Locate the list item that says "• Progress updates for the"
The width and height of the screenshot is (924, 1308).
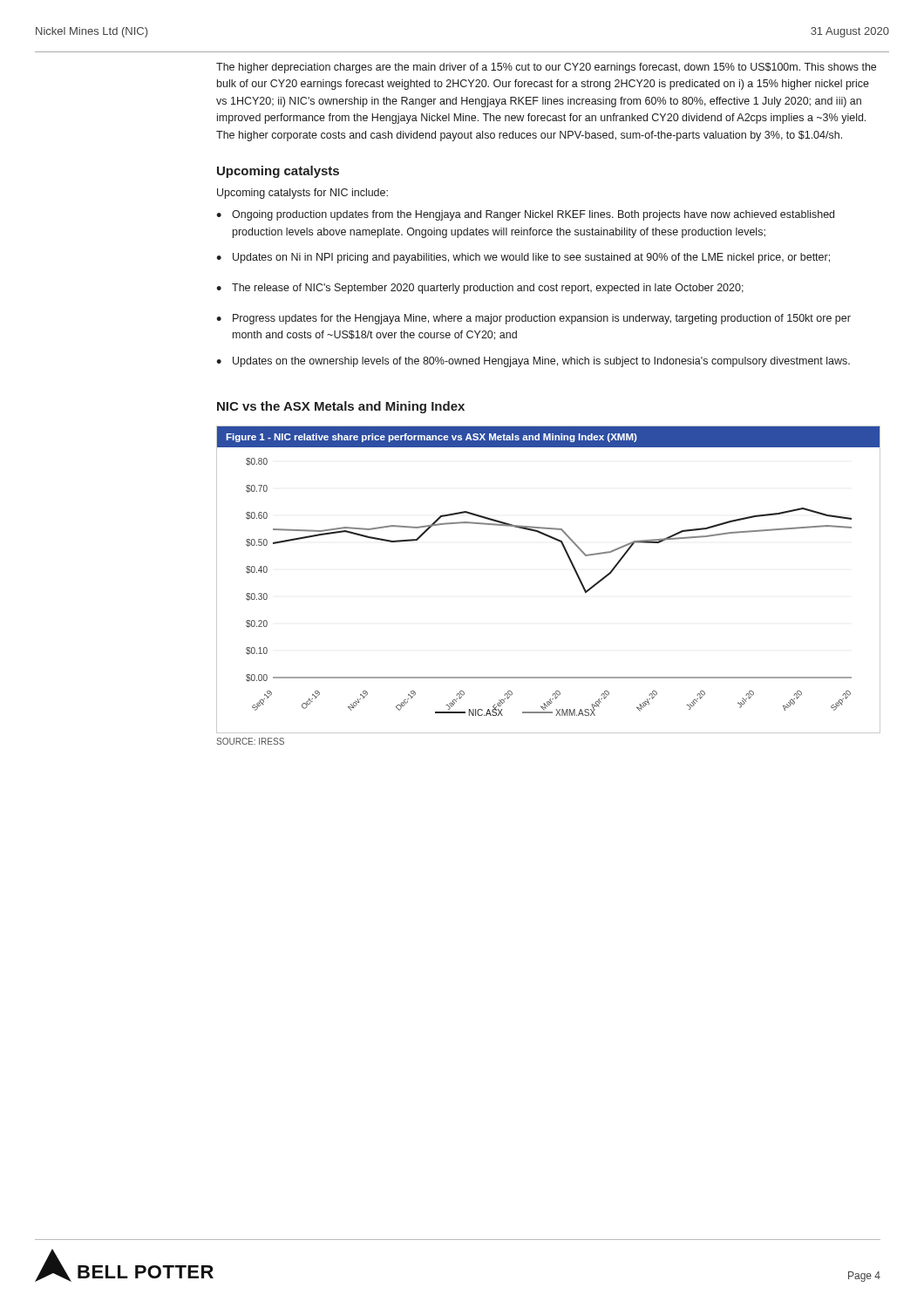pyautogui.click(x=548, y=327)
